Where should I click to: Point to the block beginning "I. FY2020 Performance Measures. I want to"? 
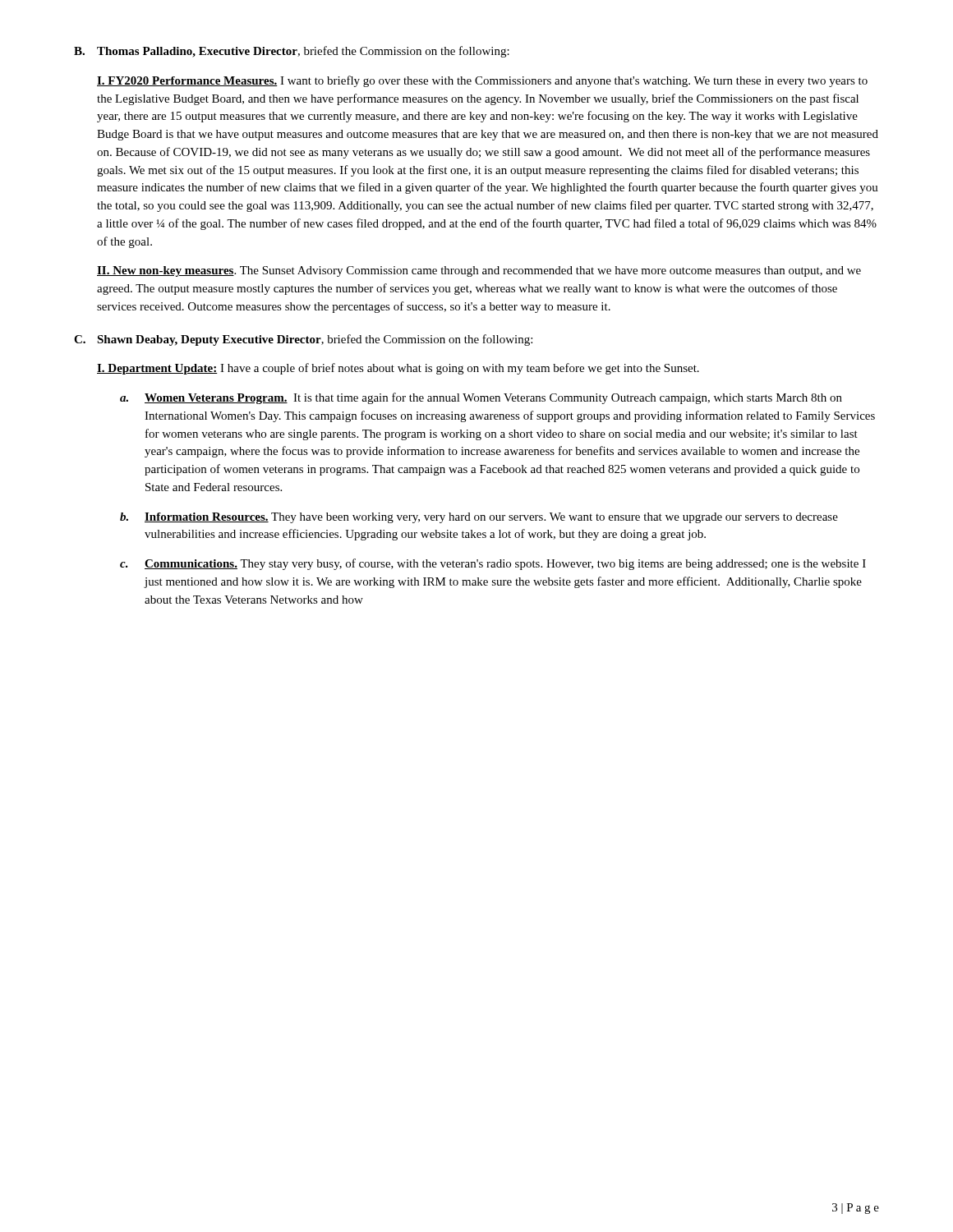[488, 161]
